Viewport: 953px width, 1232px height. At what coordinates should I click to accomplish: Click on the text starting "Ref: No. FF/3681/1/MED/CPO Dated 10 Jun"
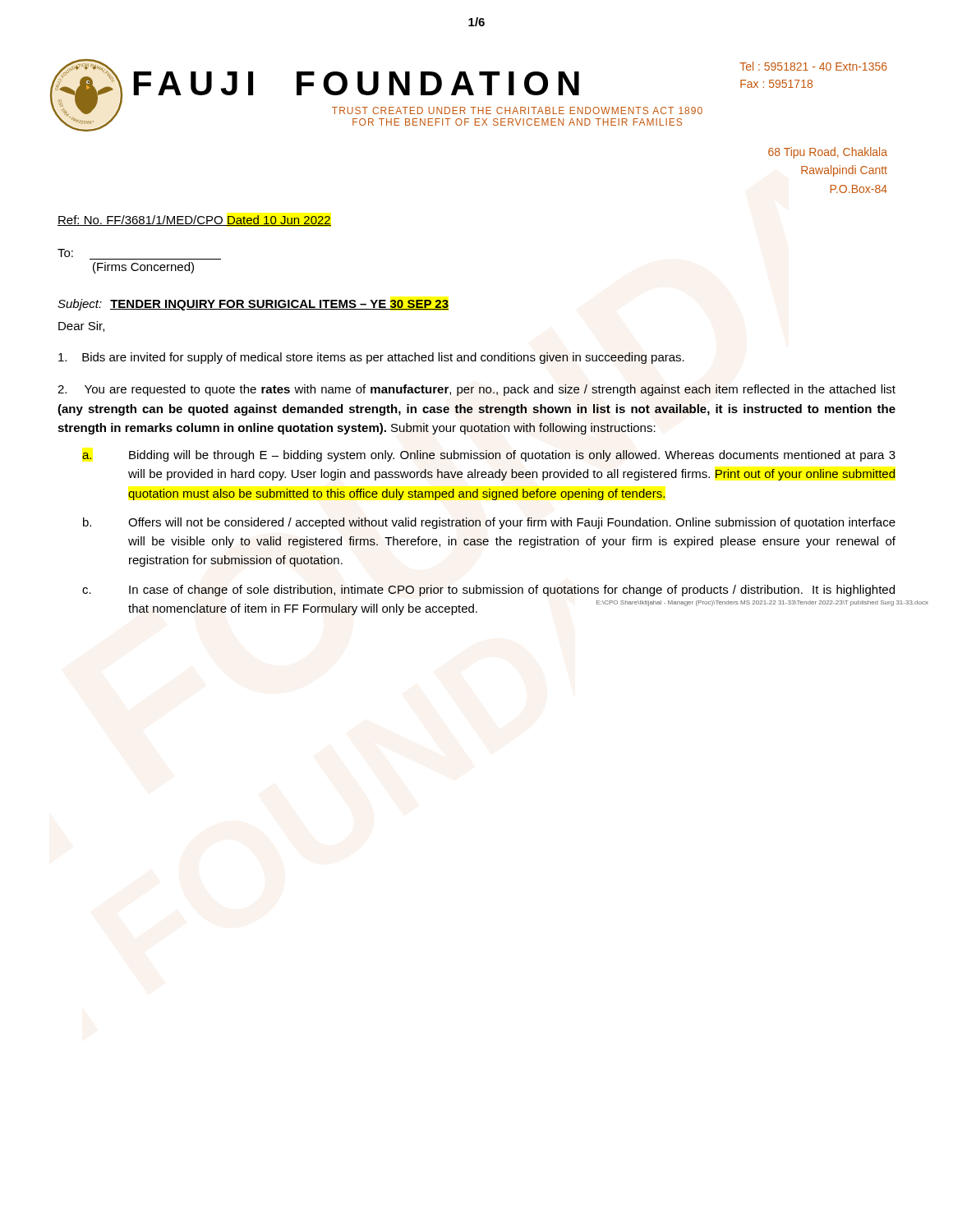tap(194, 220)
